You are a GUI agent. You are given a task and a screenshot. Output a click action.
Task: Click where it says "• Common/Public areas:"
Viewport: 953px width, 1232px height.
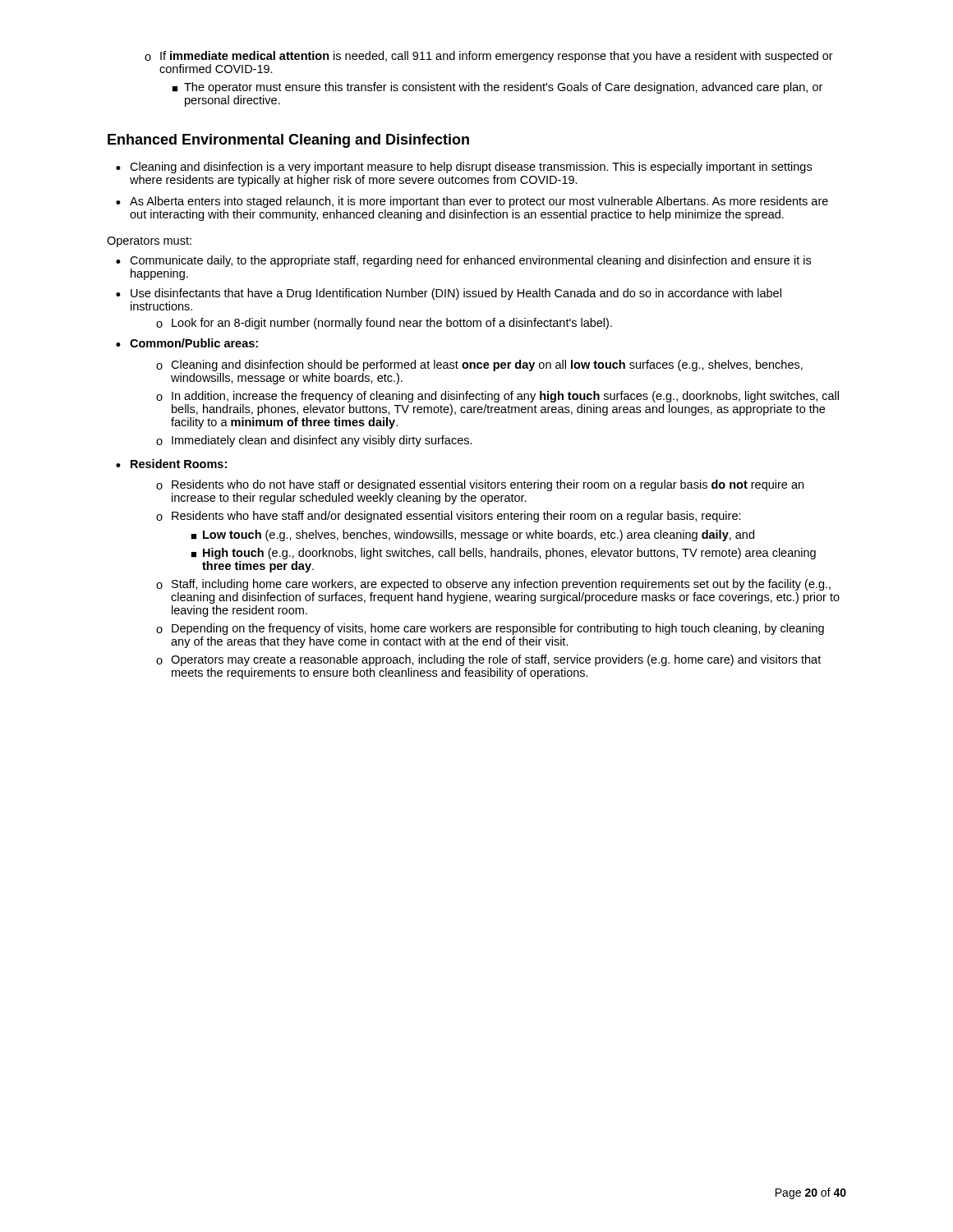[187, 343]
